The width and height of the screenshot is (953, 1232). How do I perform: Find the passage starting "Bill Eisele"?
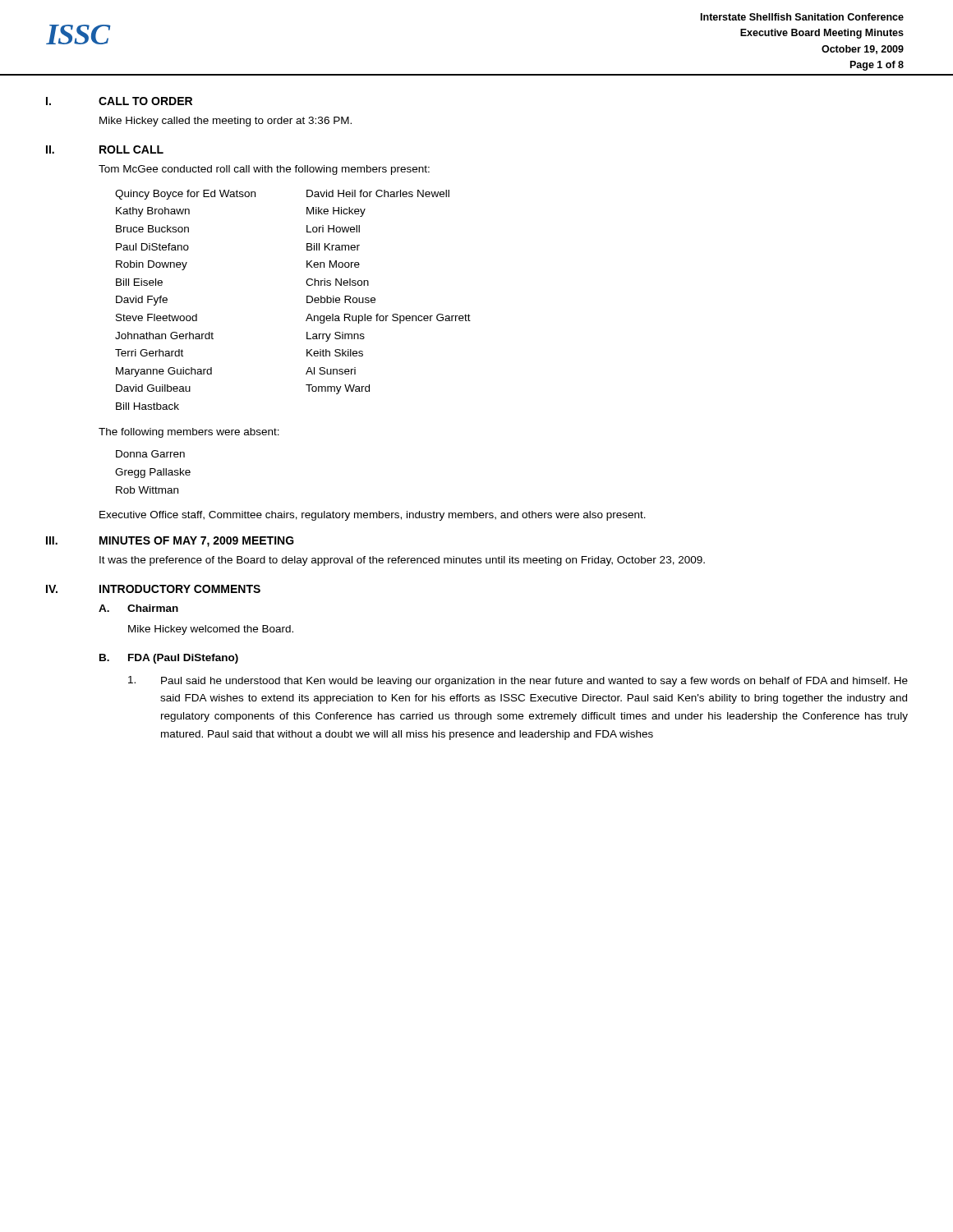coord(139,282)
